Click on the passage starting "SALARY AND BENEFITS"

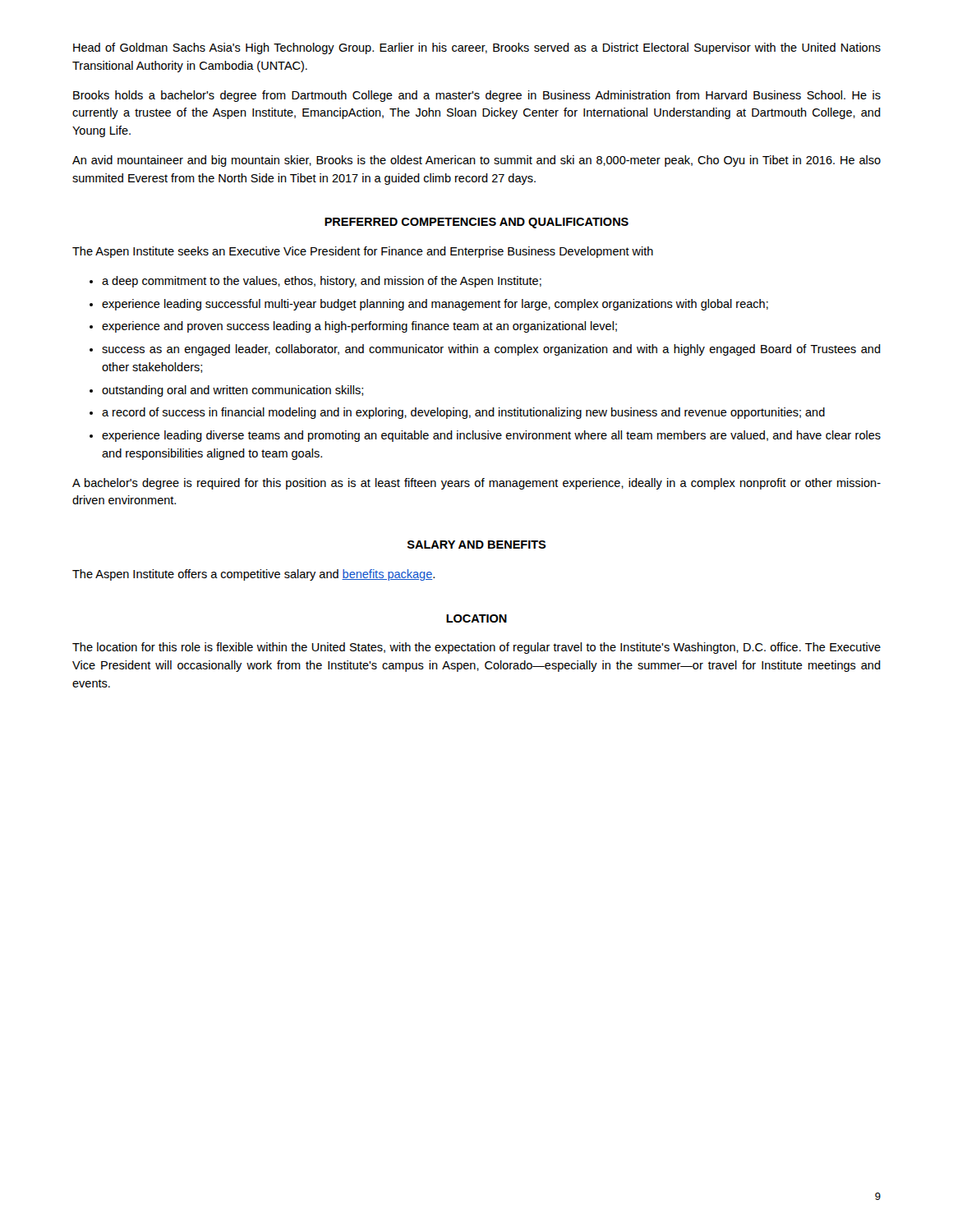(476, 545)
